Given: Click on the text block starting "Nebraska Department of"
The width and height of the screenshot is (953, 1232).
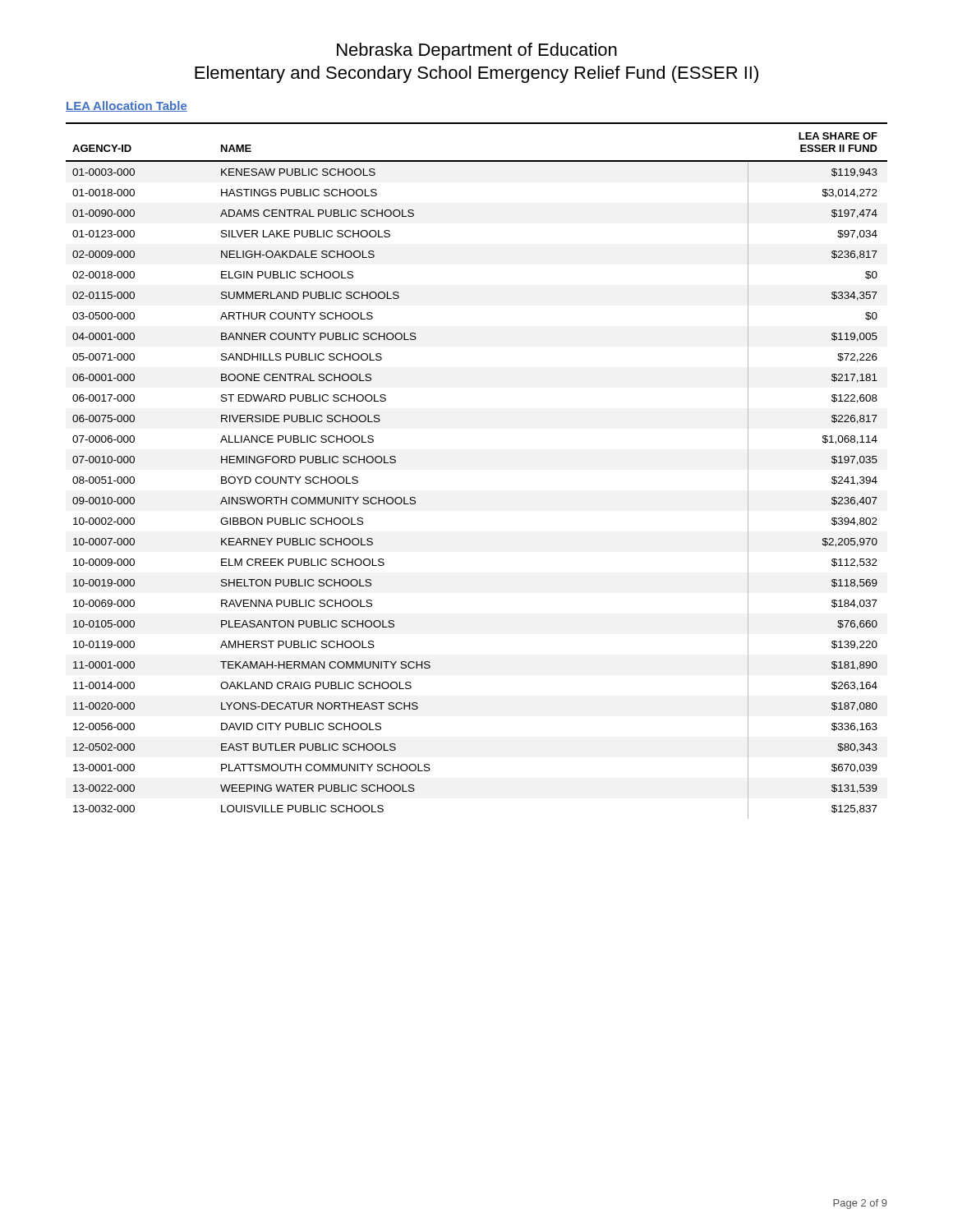Looking at the screenshot, I should (476, 62).
